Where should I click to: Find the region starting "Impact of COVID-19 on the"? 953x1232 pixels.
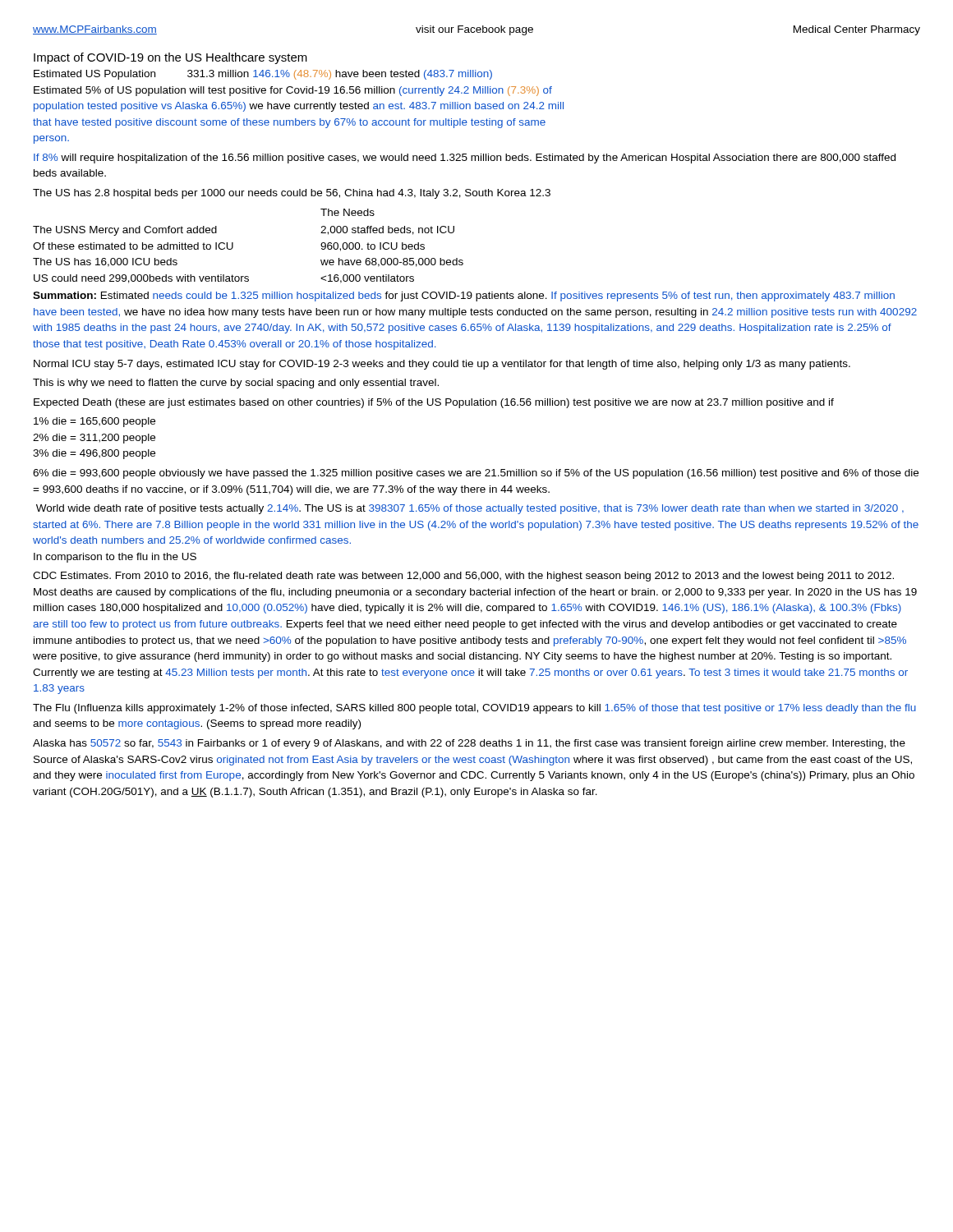pyautogui.click(x=170, y=57)
